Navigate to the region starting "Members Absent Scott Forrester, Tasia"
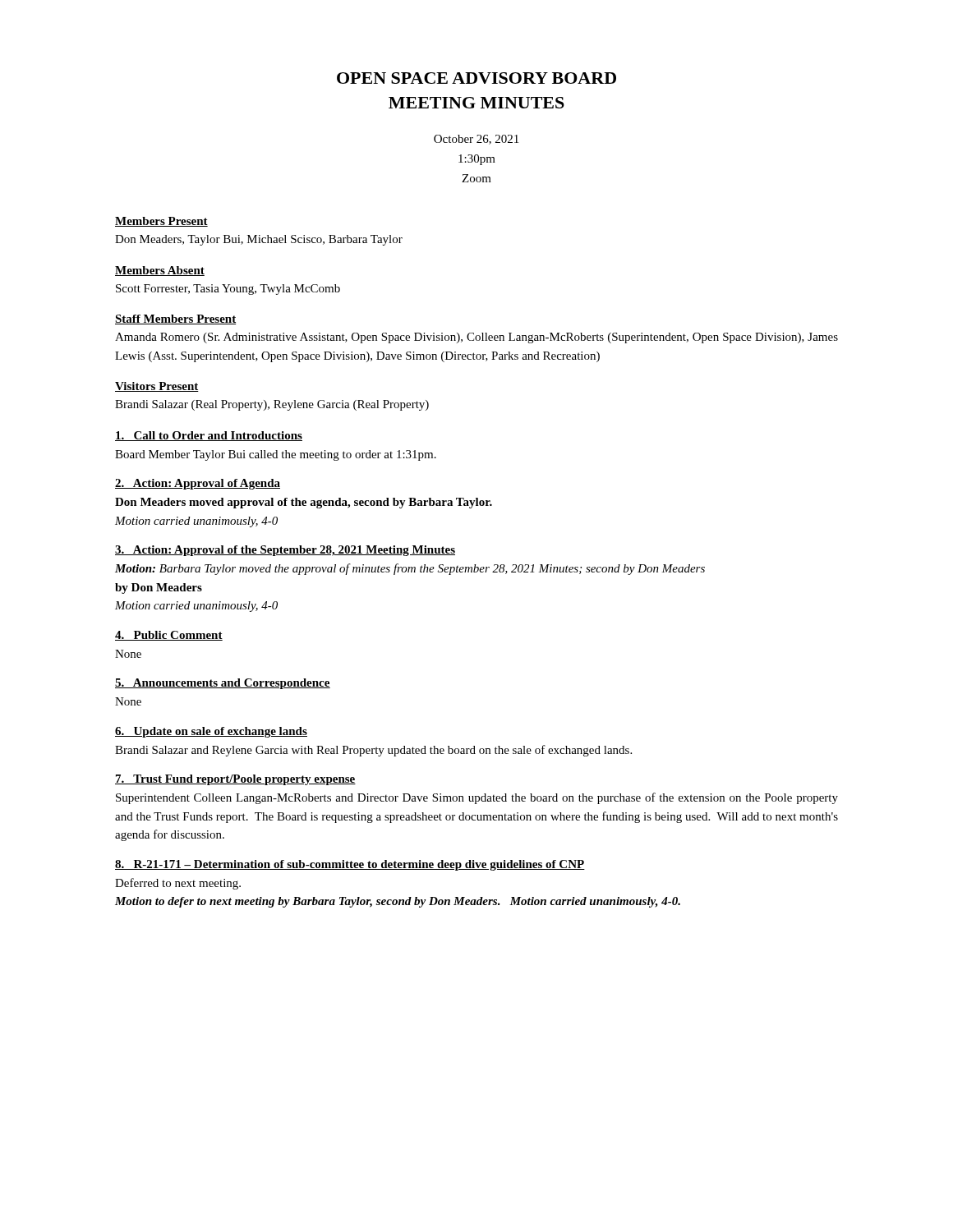 [160, 271]
